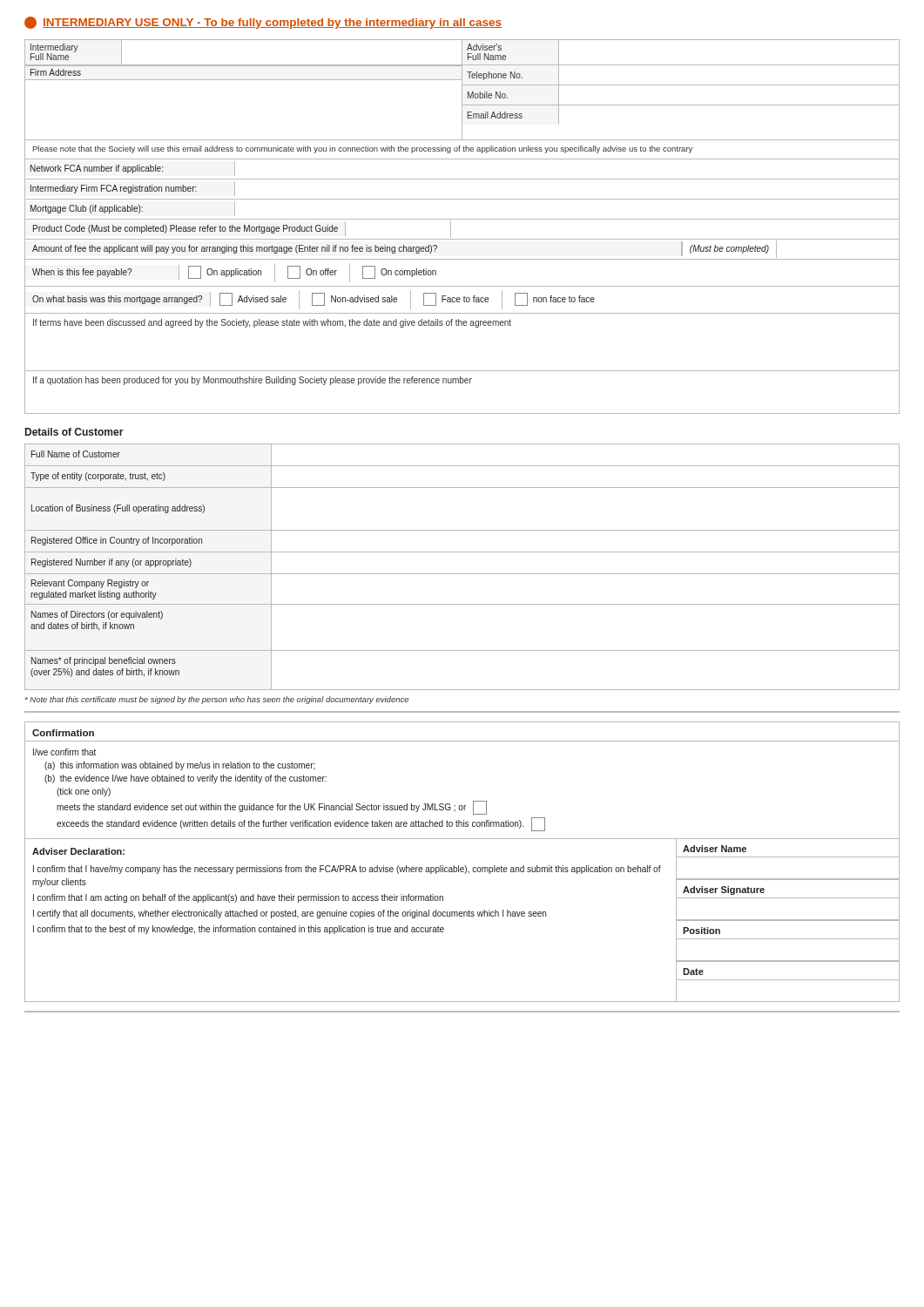Point to the block beginning "Note that this certificate must be signed by"
The width and height of the screenshot is (924, 1307).
217,699
